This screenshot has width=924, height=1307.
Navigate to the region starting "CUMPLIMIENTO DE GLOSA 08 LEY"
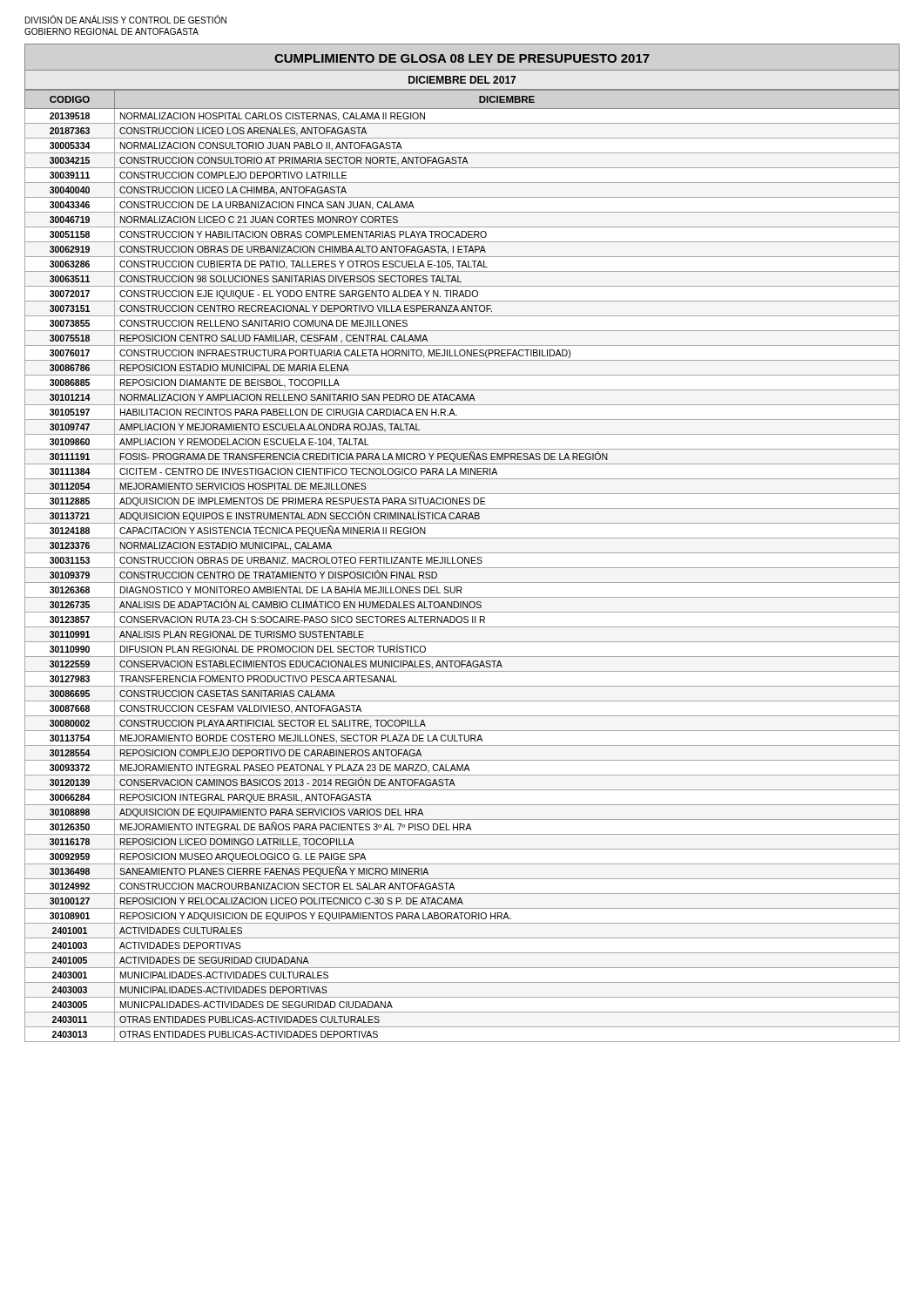pyautogui.click(x=462, y=57)
